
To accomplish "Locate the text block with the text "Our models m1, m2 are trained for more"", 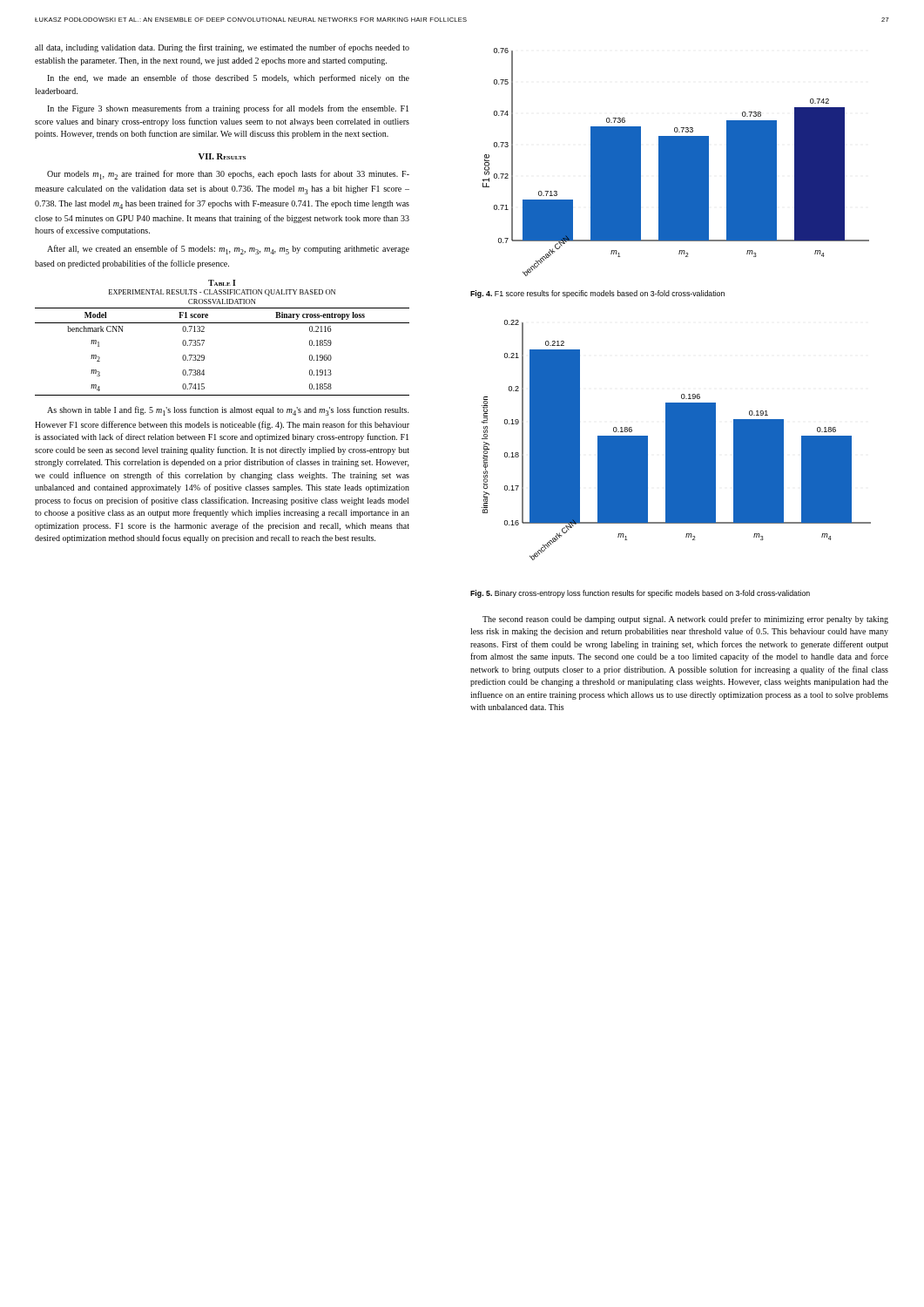I will click(x=222, y=219).
